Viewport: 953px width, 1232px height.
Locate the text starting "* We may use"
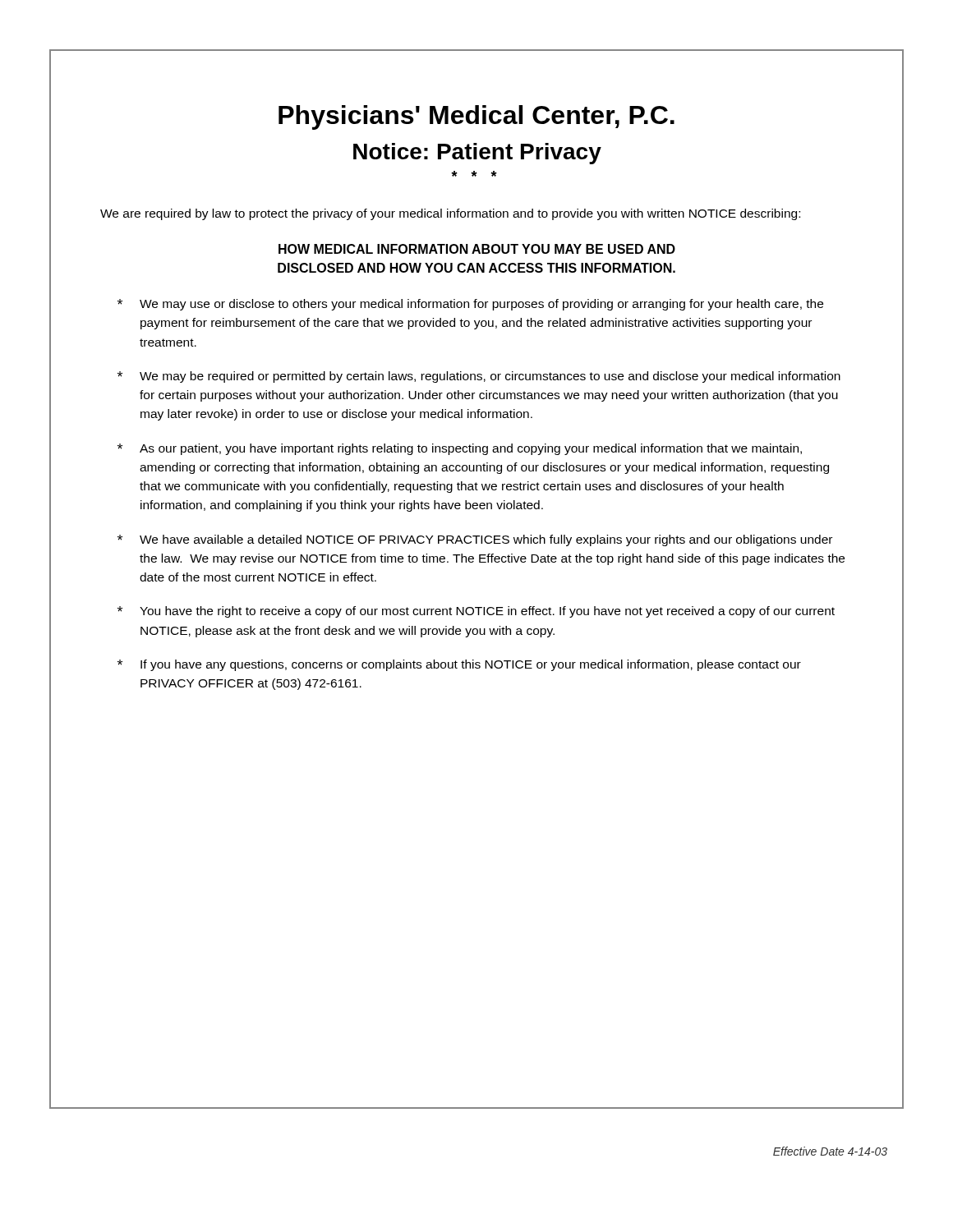click(476, 323)
